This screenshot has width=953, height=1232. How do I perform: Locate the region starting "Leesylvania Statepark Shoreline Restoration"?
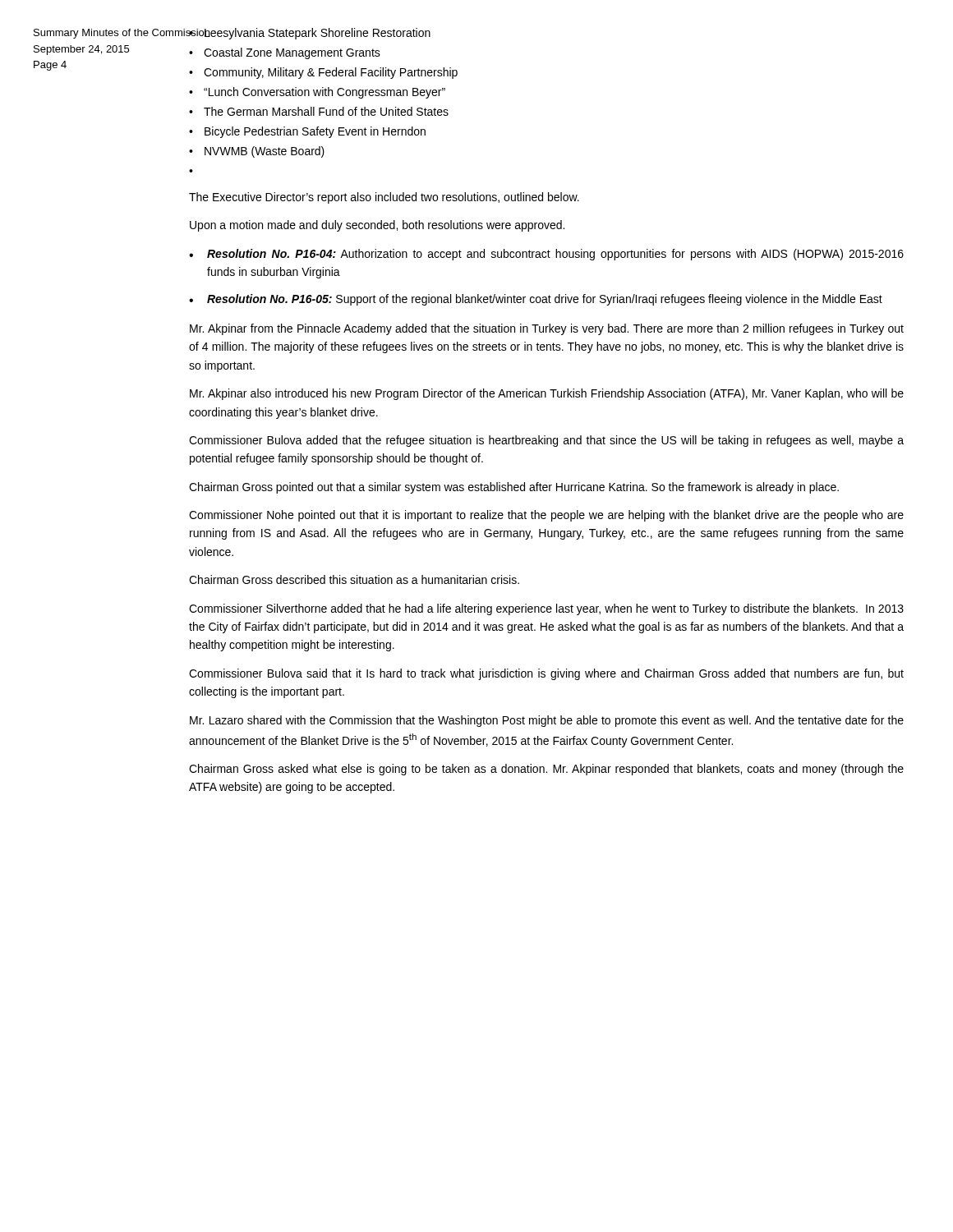(x=317, y=33)
